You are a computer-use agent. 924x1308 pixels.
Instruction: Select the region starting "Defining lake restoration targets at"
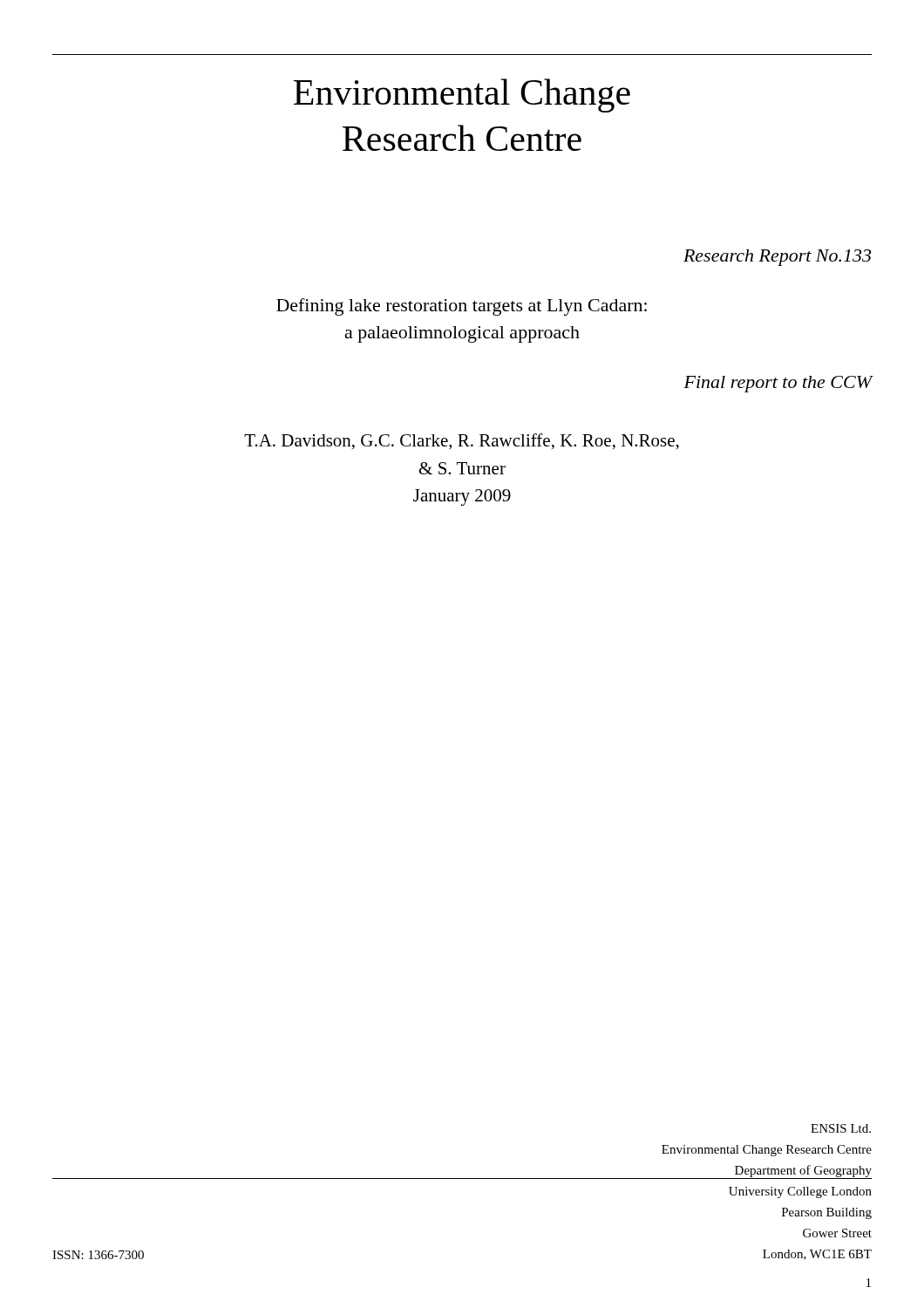tap(462, 318)
